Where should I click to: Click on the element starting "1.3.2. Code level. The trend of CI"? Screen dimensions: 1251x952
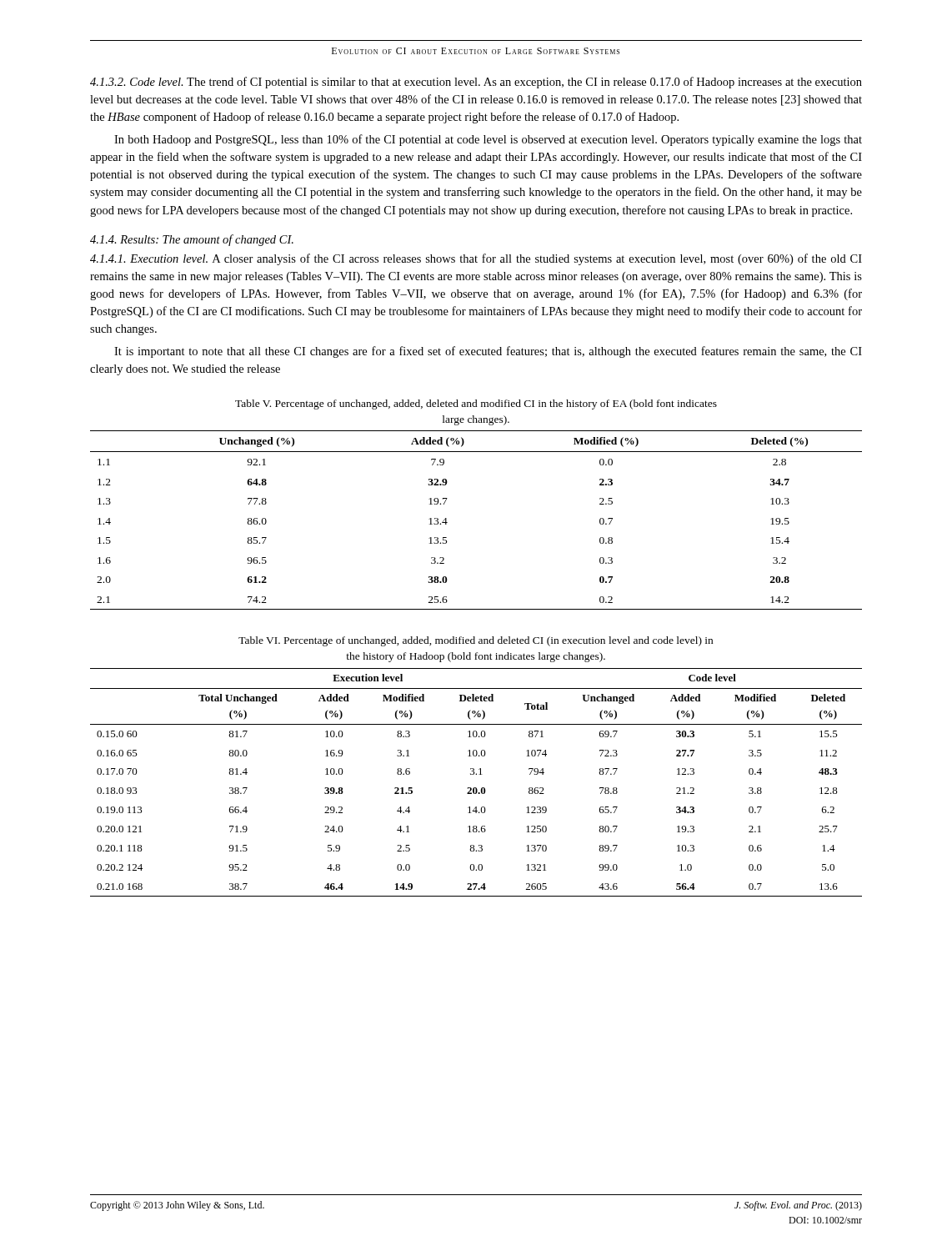coord(476,100)
